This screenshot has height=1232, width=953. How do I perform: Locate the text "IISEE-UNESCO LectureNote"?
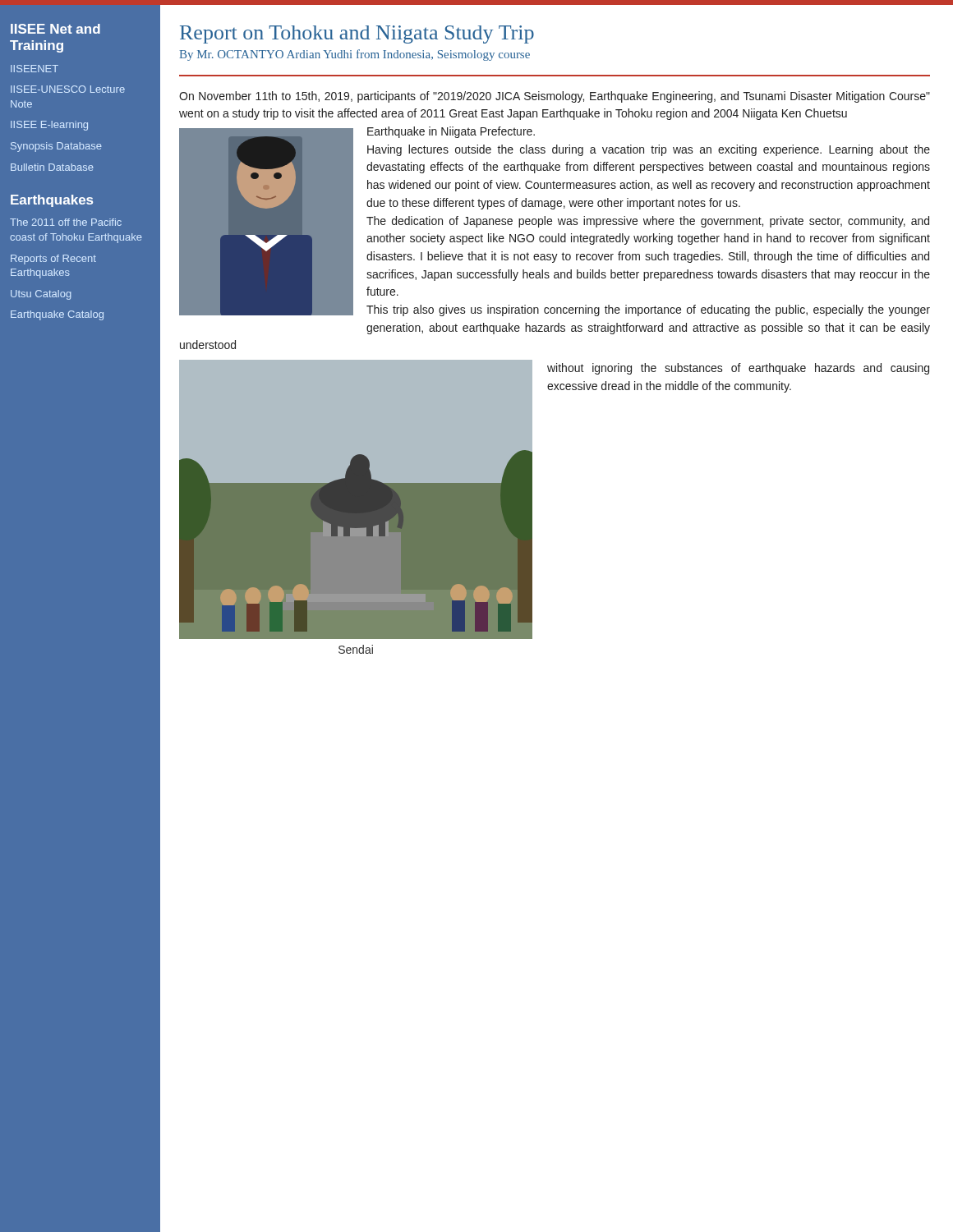(x=80, y=97)
